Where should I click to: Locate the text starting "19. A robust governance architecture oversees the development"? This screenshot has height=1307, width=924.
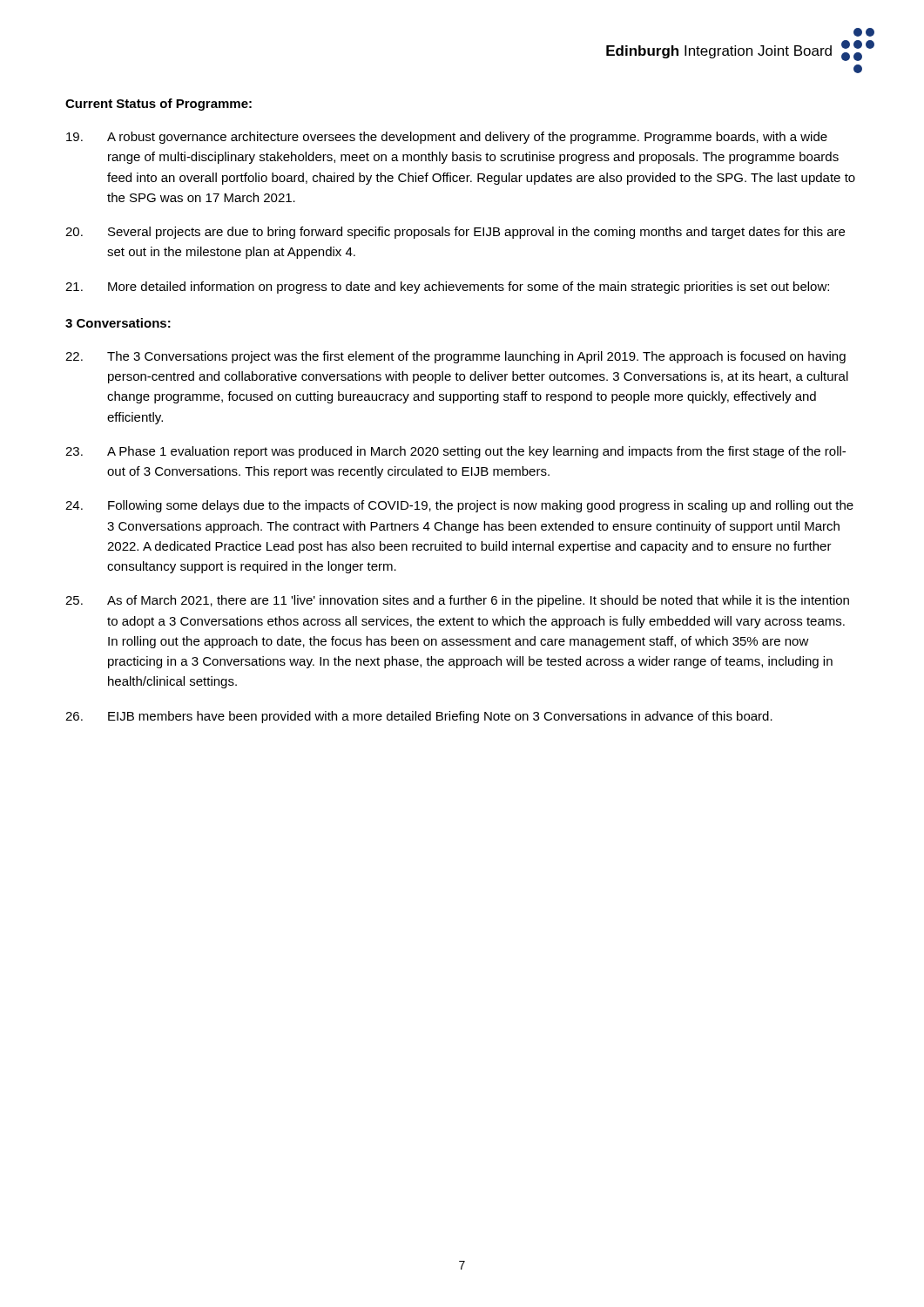tap(462, 167)
